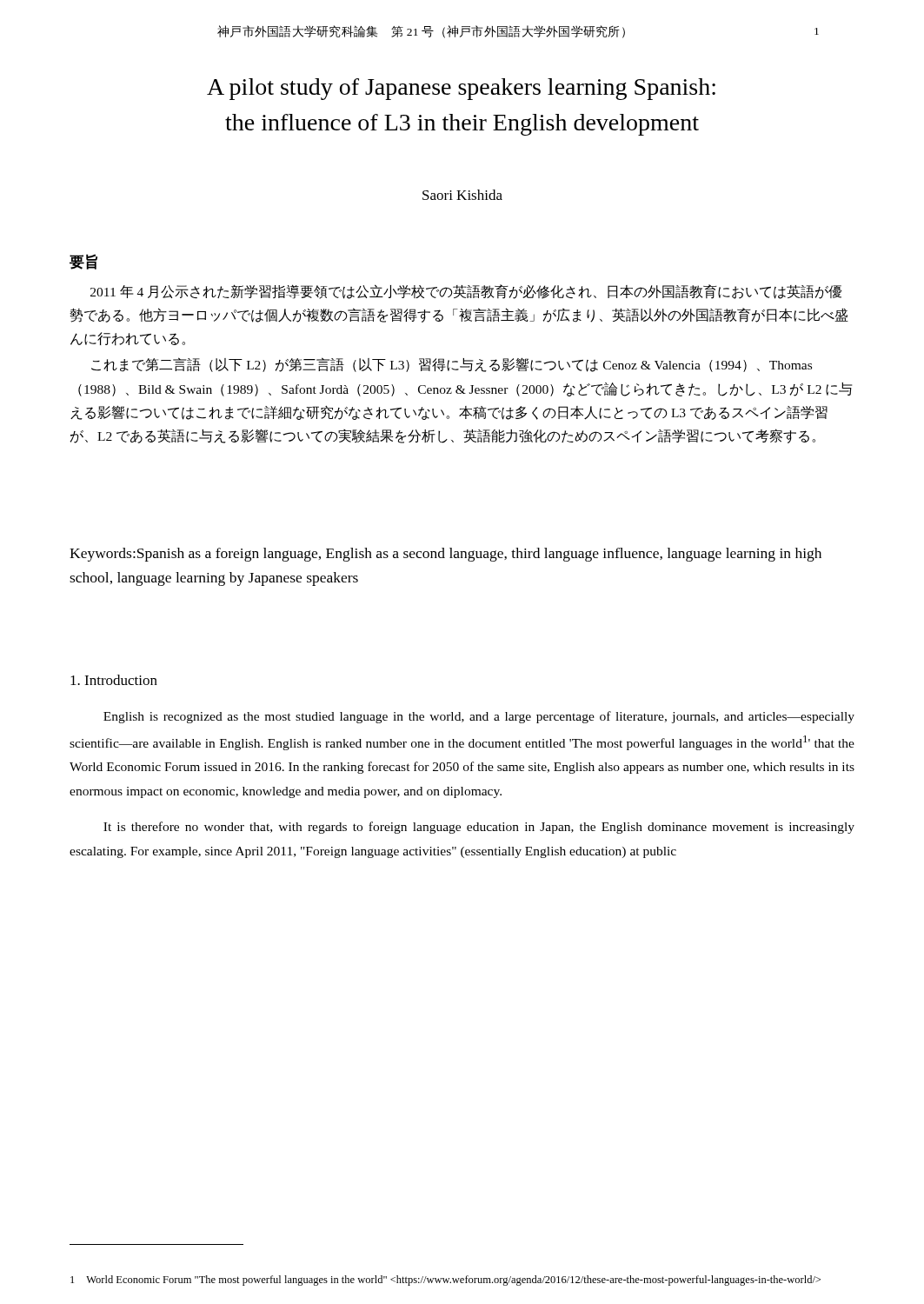
Task: Point to "1. Introduction"
Action: coord(113,680)
